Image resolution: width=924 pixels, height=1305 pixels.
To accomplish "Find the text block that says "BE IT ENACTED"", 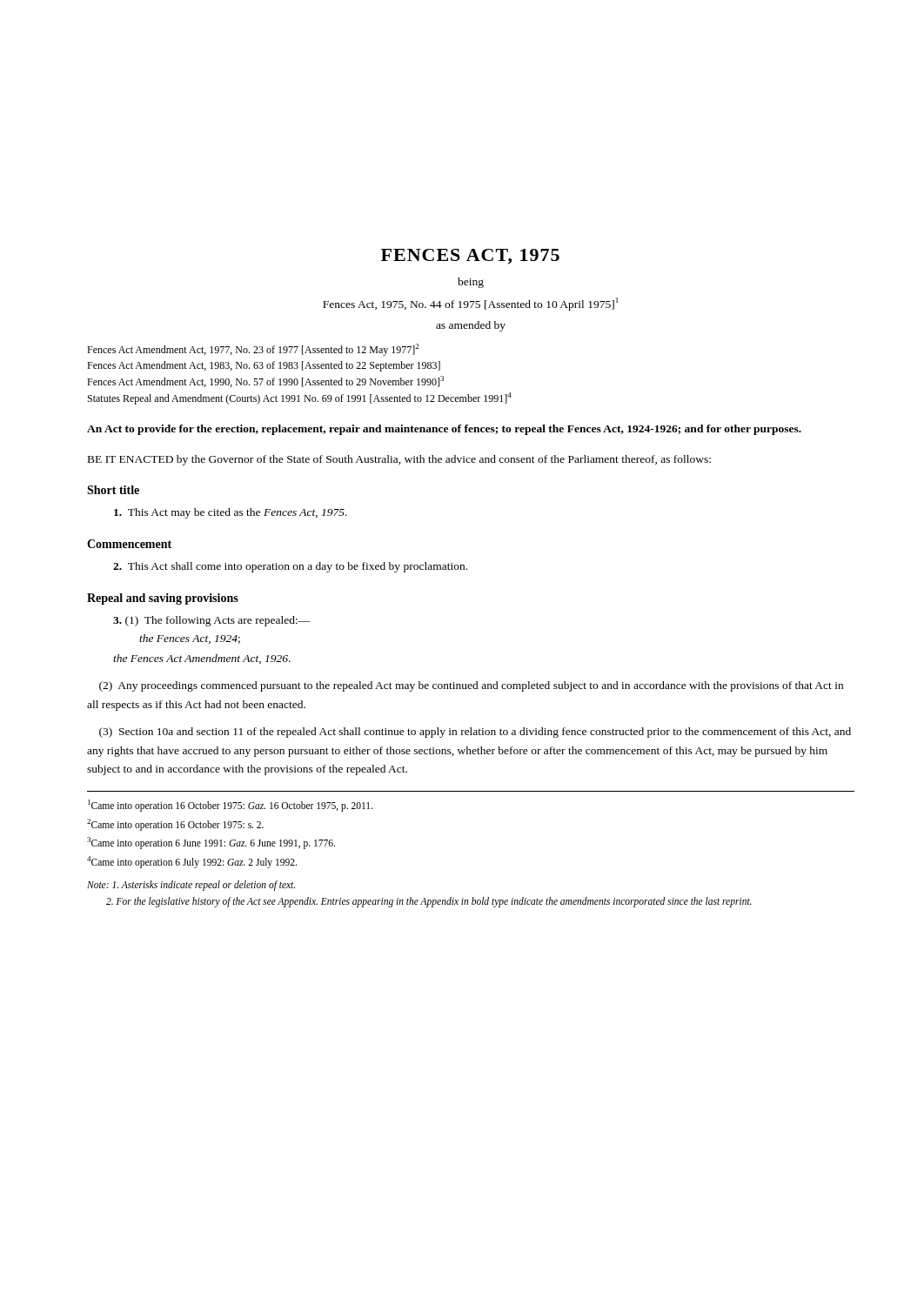I will 399,459.
